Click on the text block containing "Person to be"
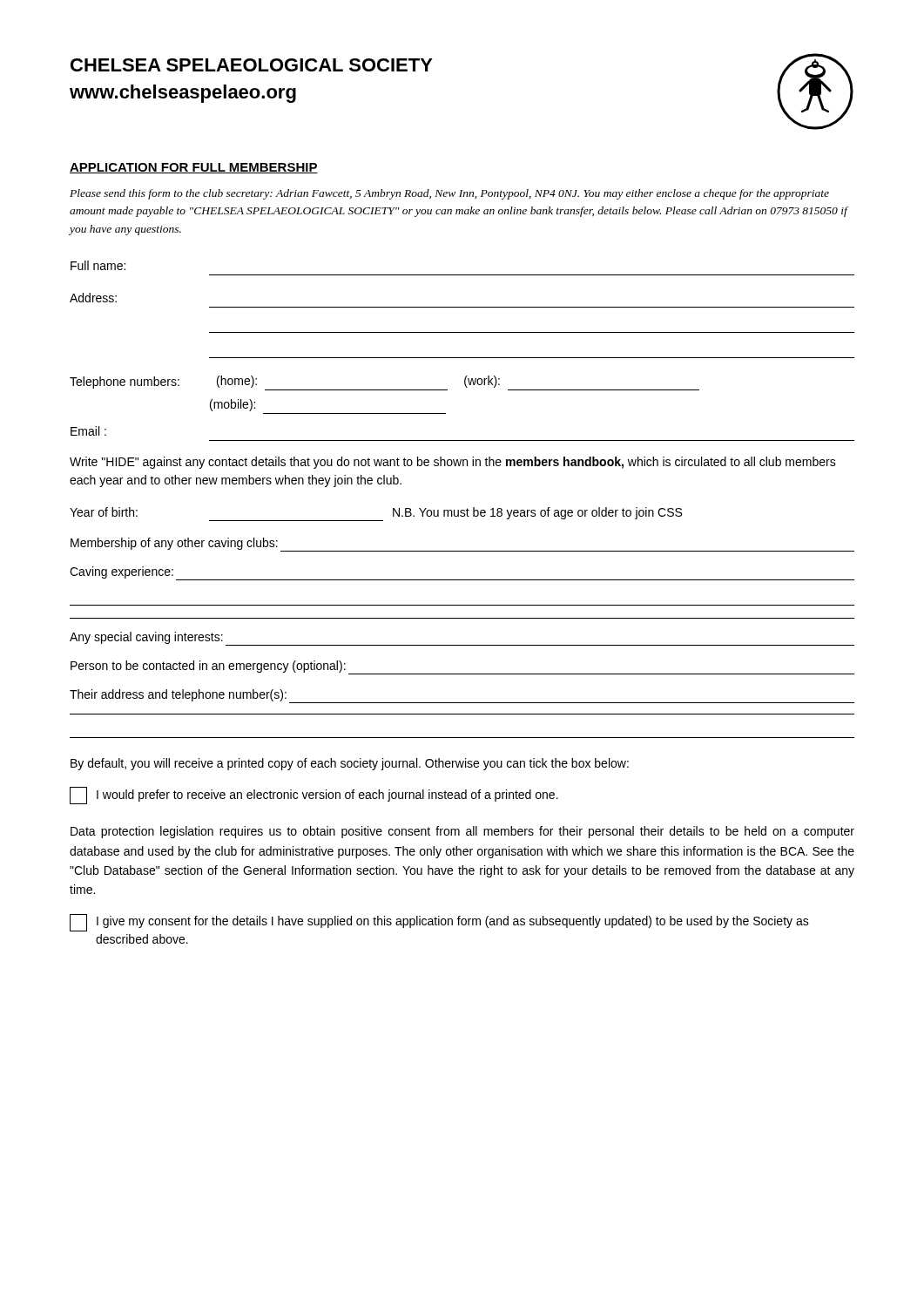924x1307 pixels. [462, 665]
